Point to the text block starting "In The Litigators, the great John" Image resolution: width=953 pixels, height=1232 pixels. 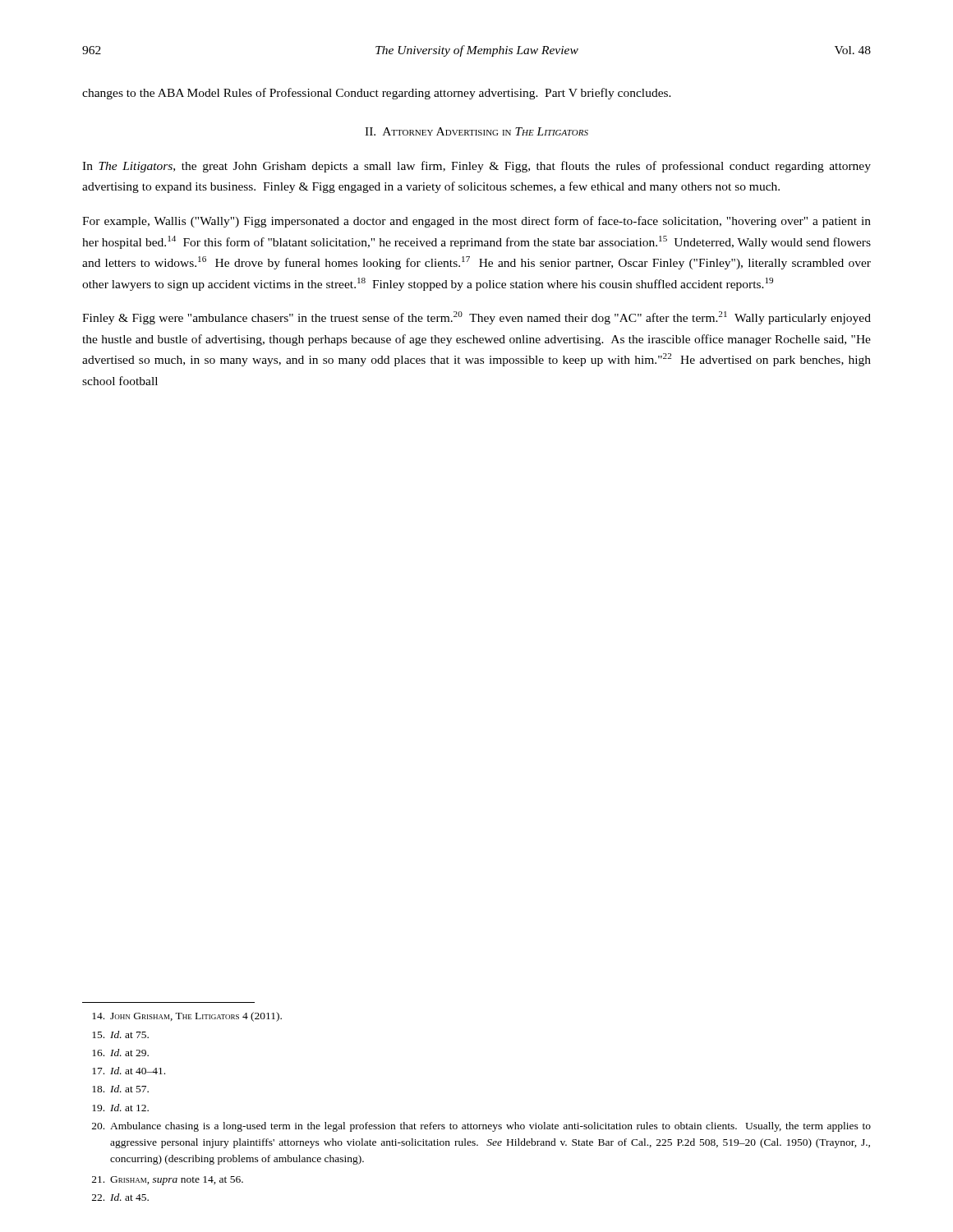476,176
